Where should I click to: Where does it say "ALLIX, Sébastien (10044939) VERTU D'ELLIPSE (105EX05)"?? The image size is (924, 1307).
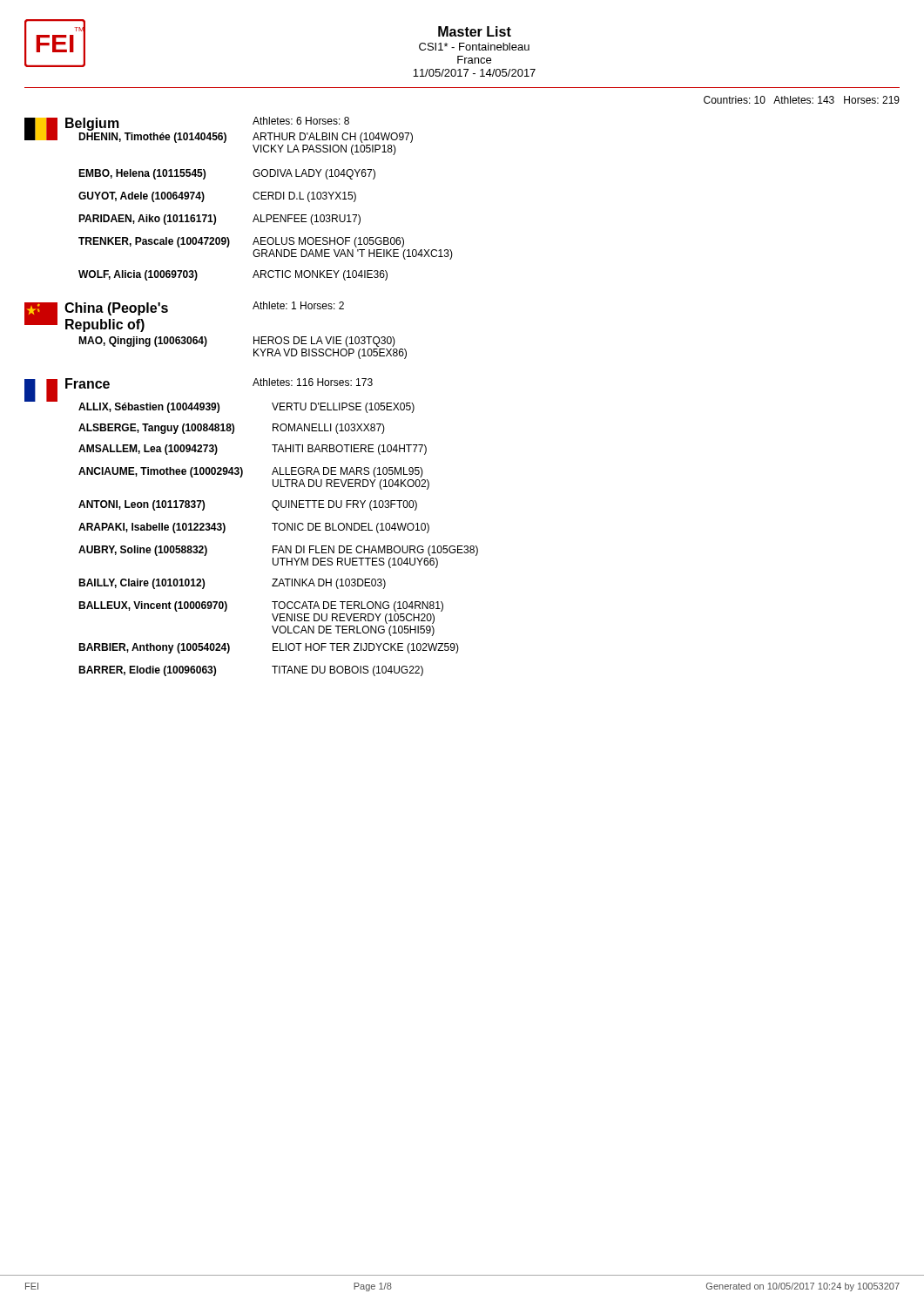pyautogui.click(x=155, y=407)
